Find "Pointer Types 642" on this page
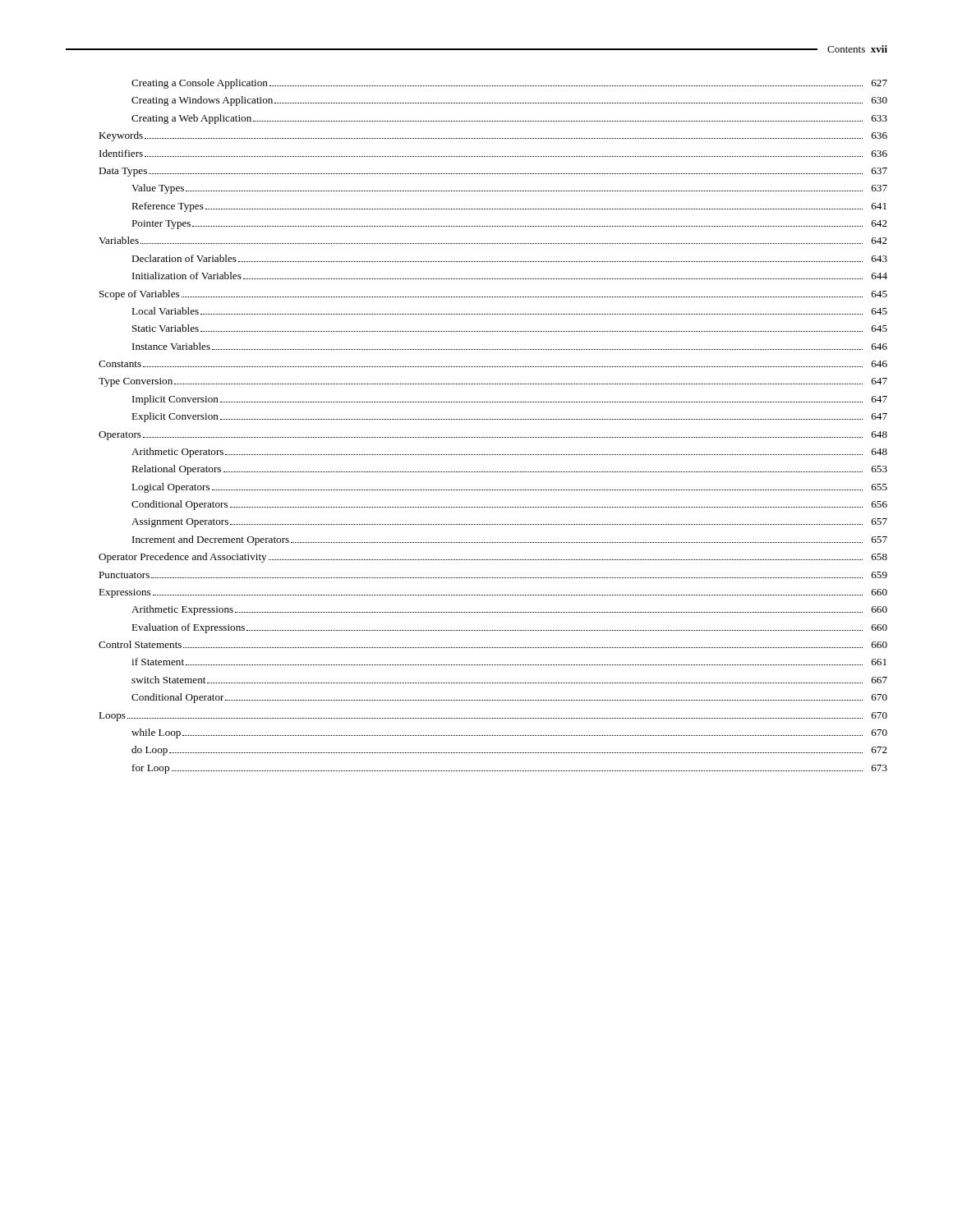 coord(509,223)
